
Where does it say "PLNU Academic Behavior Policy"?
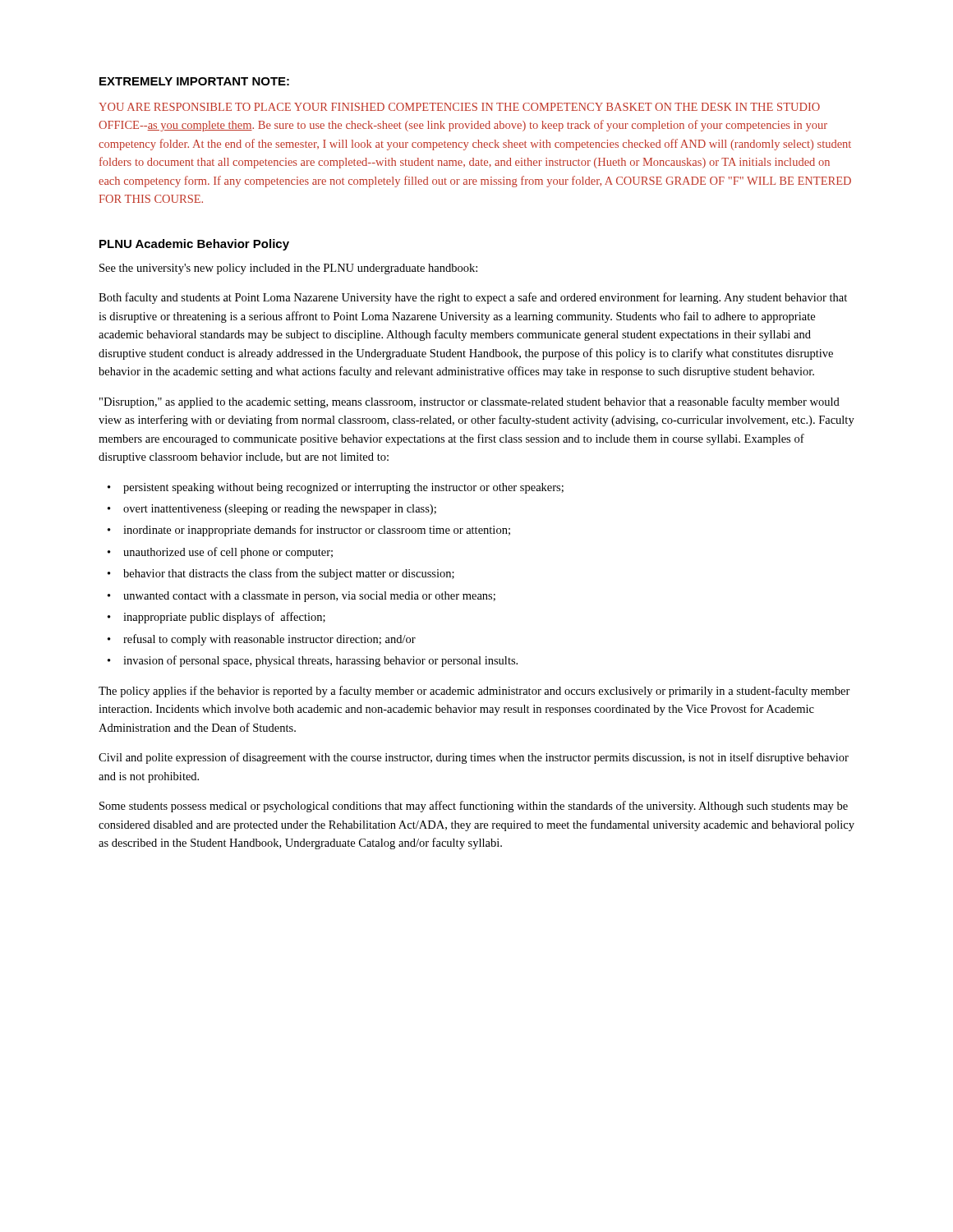(194, 243)
